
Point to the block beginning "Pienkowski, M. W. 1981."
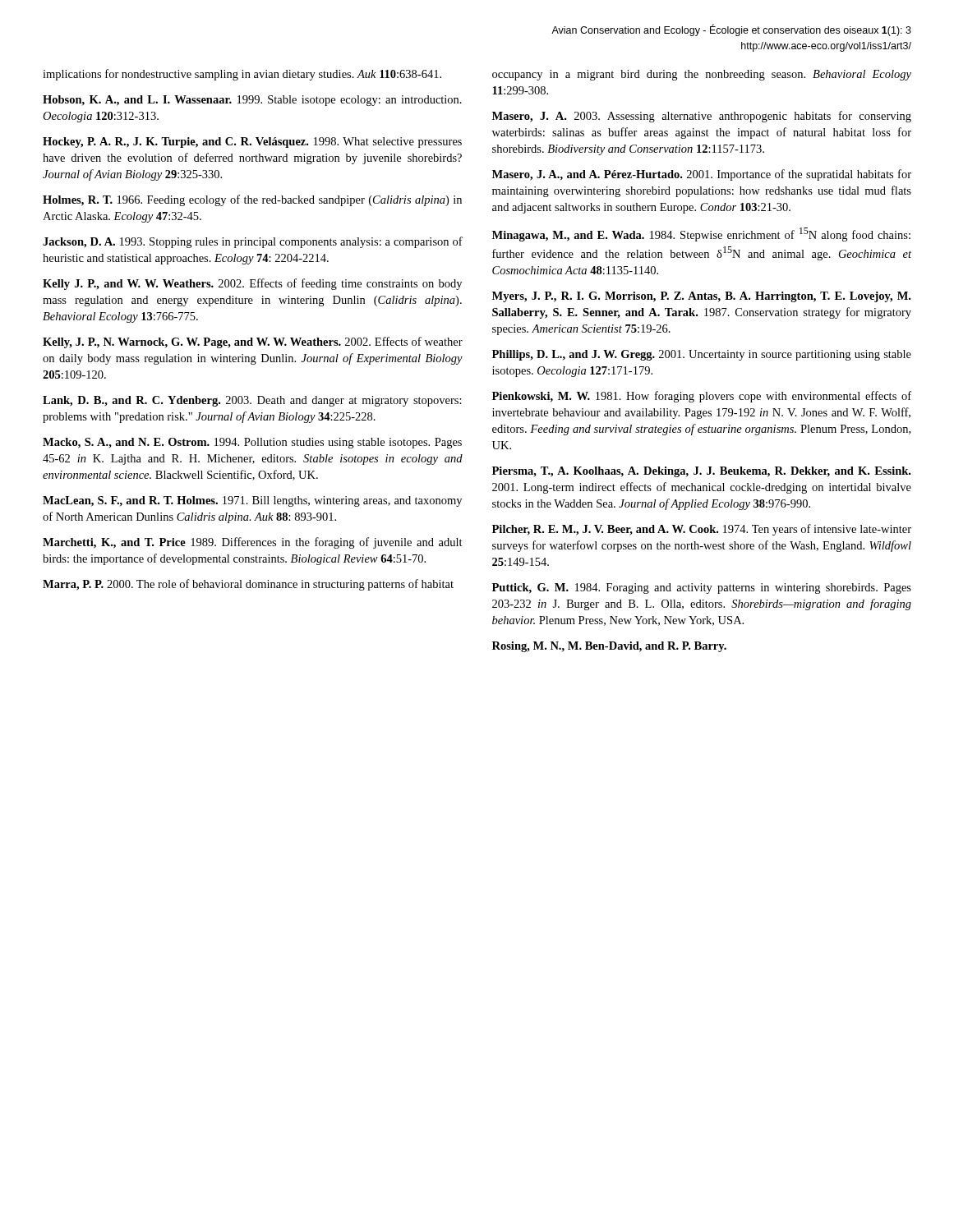pyautogui.click(x=702, y=420)
